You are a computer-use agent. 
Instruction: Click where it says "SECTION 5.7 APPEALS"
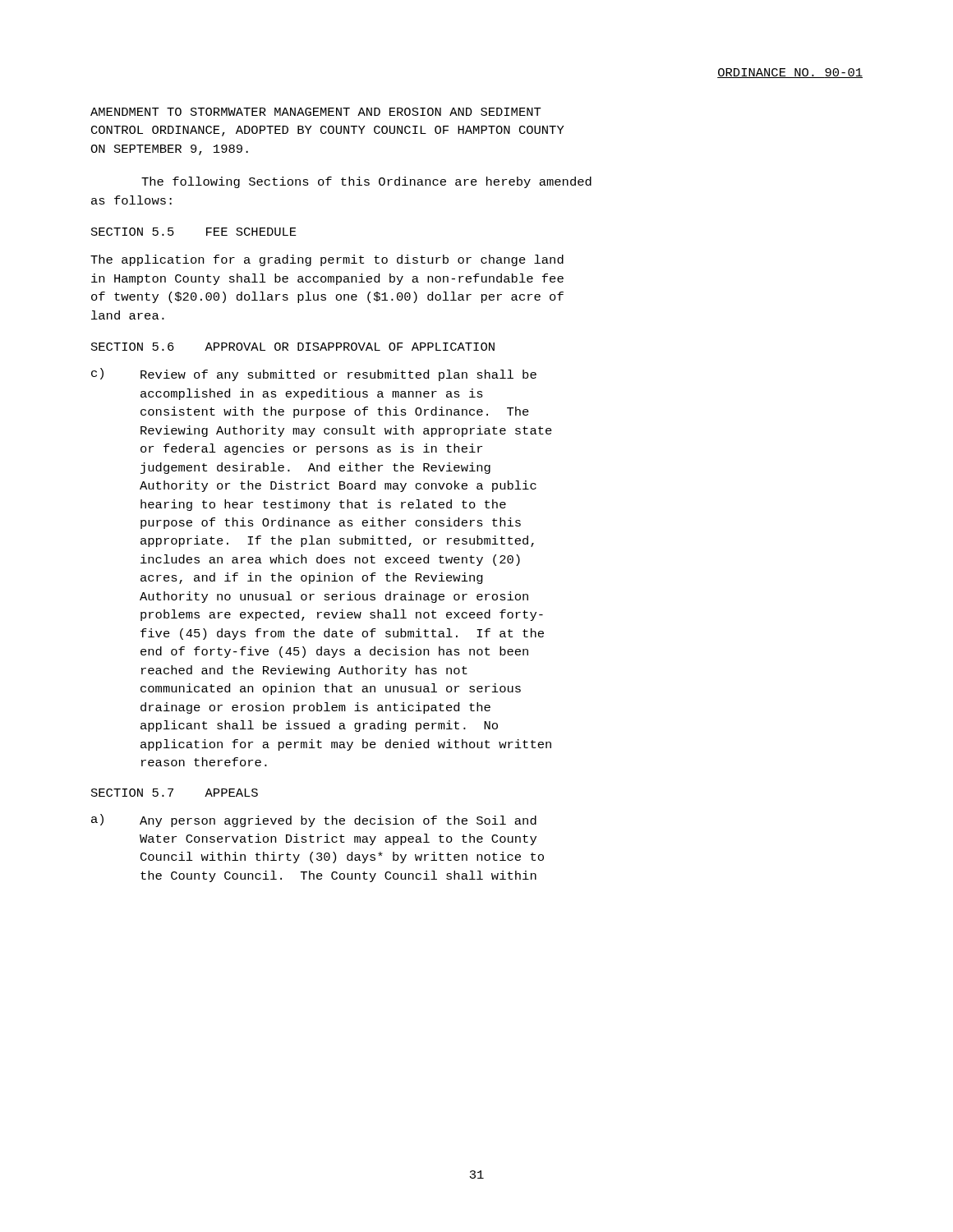pos(174,793)
